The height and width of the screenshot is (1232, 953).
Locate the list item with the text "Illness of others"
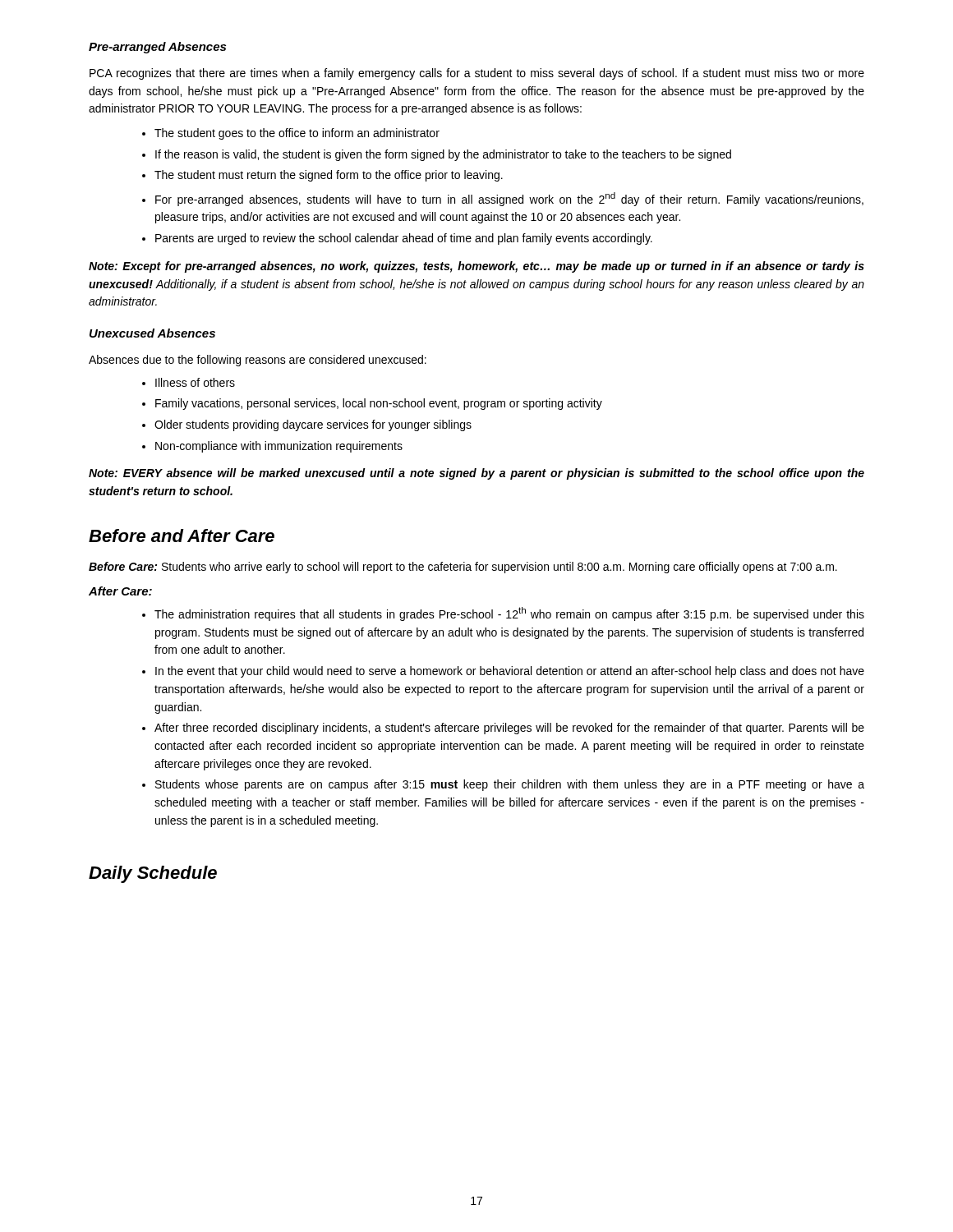(195, 382)
